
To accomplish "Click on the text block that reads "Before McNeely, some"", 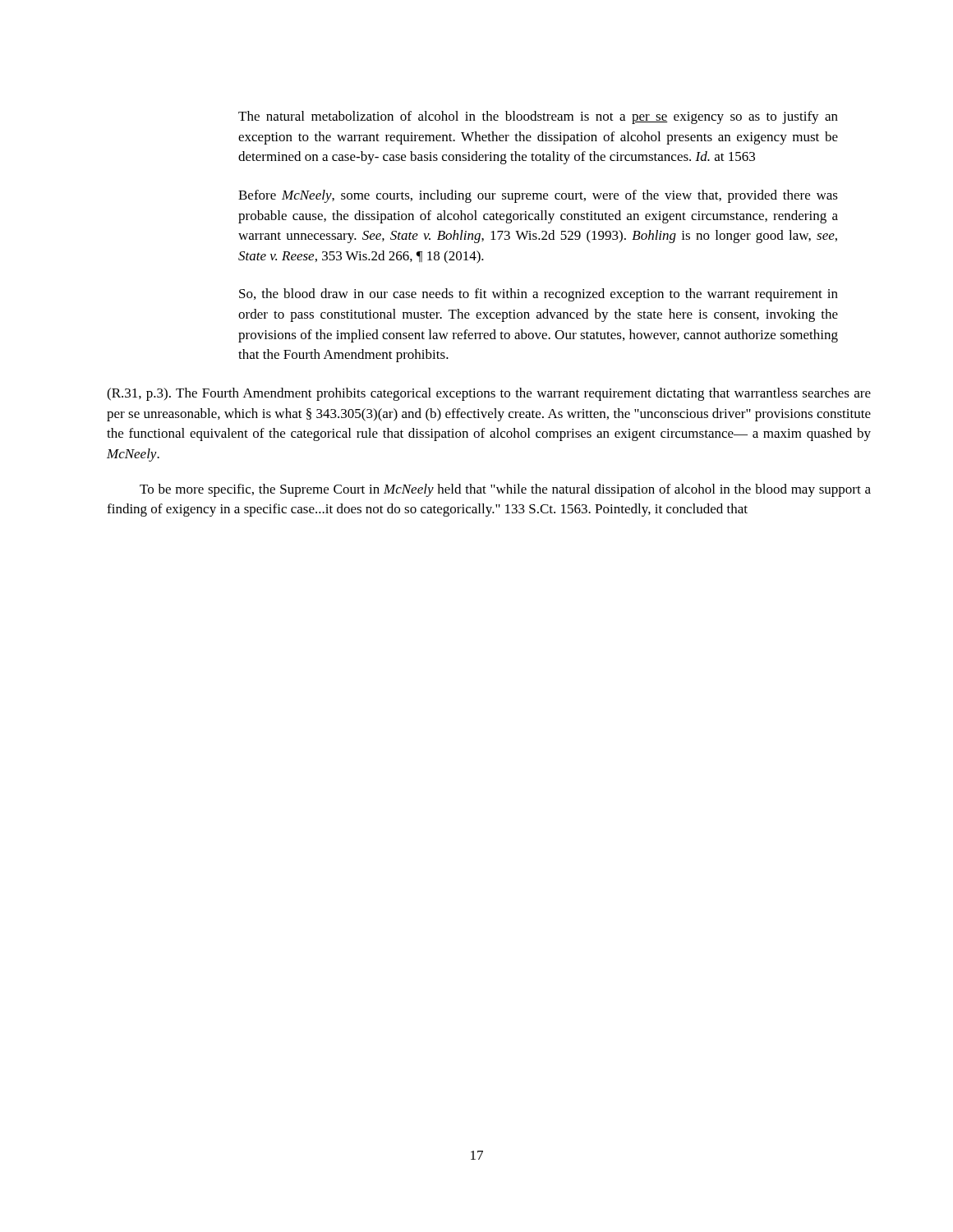I will (538, 225).
